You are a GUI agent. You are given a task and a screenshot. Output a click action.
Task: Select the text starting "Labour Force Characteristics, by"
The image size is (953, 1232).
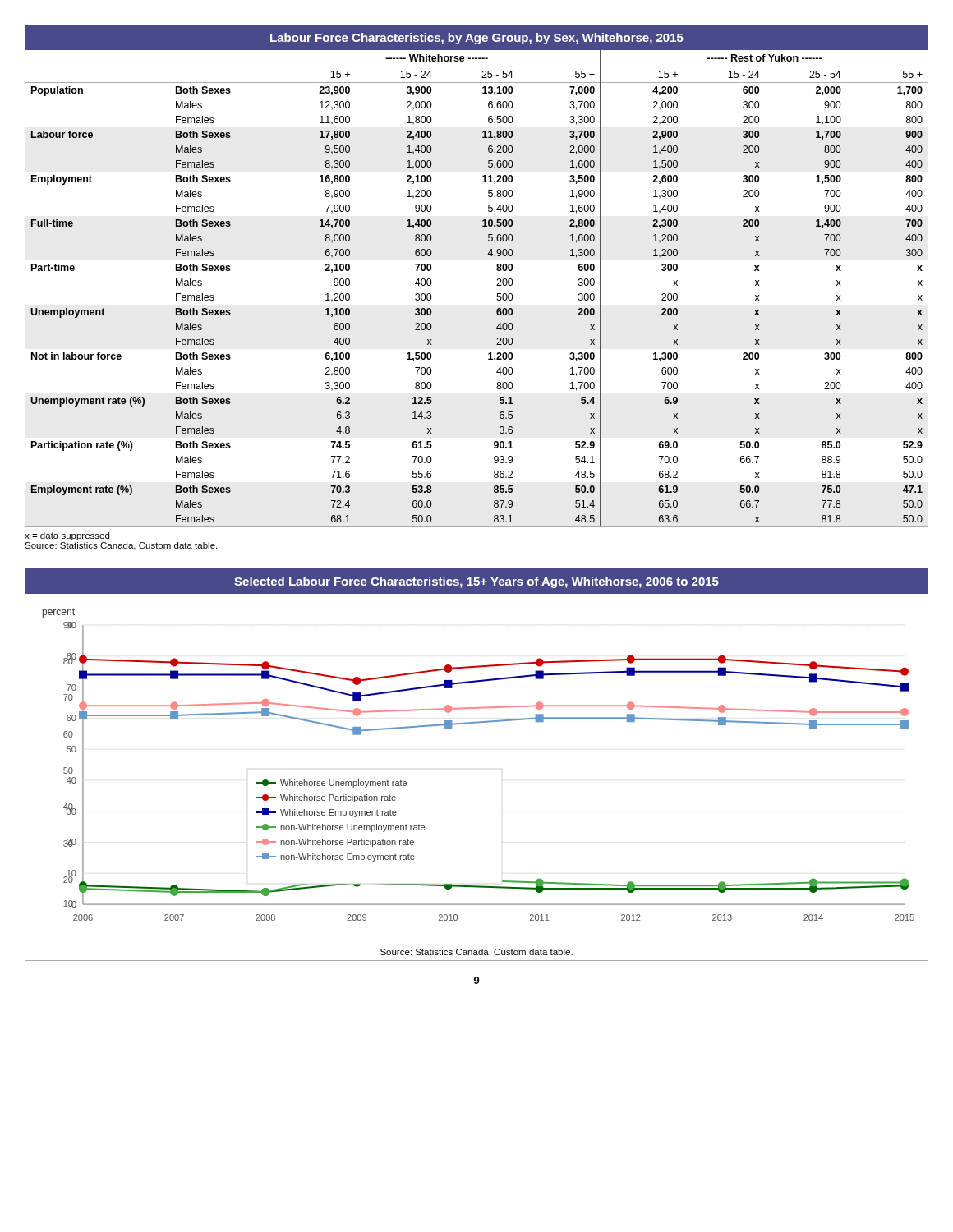pyautogui.click(x=476, y=37)
